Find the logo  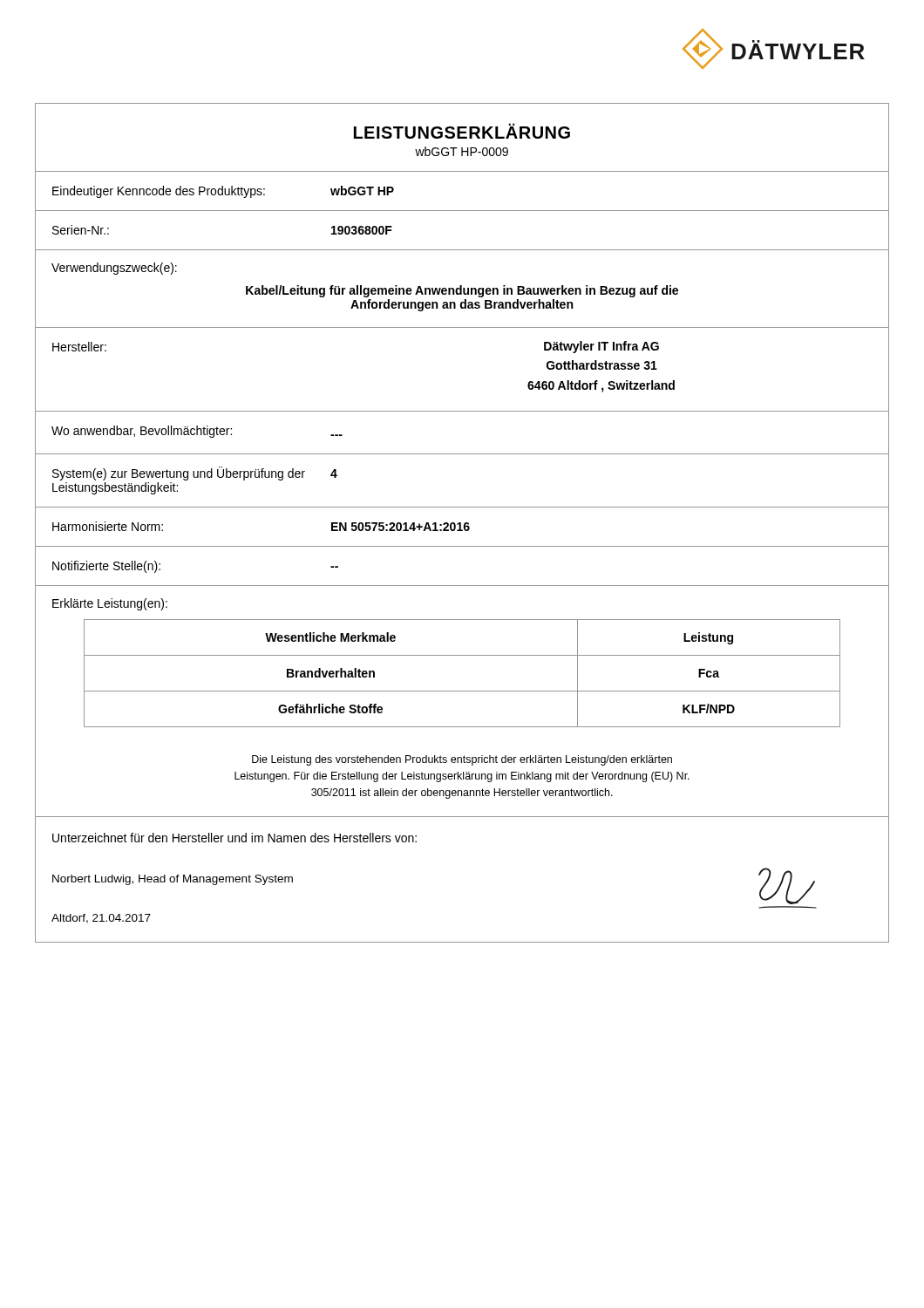coord(462,51)
